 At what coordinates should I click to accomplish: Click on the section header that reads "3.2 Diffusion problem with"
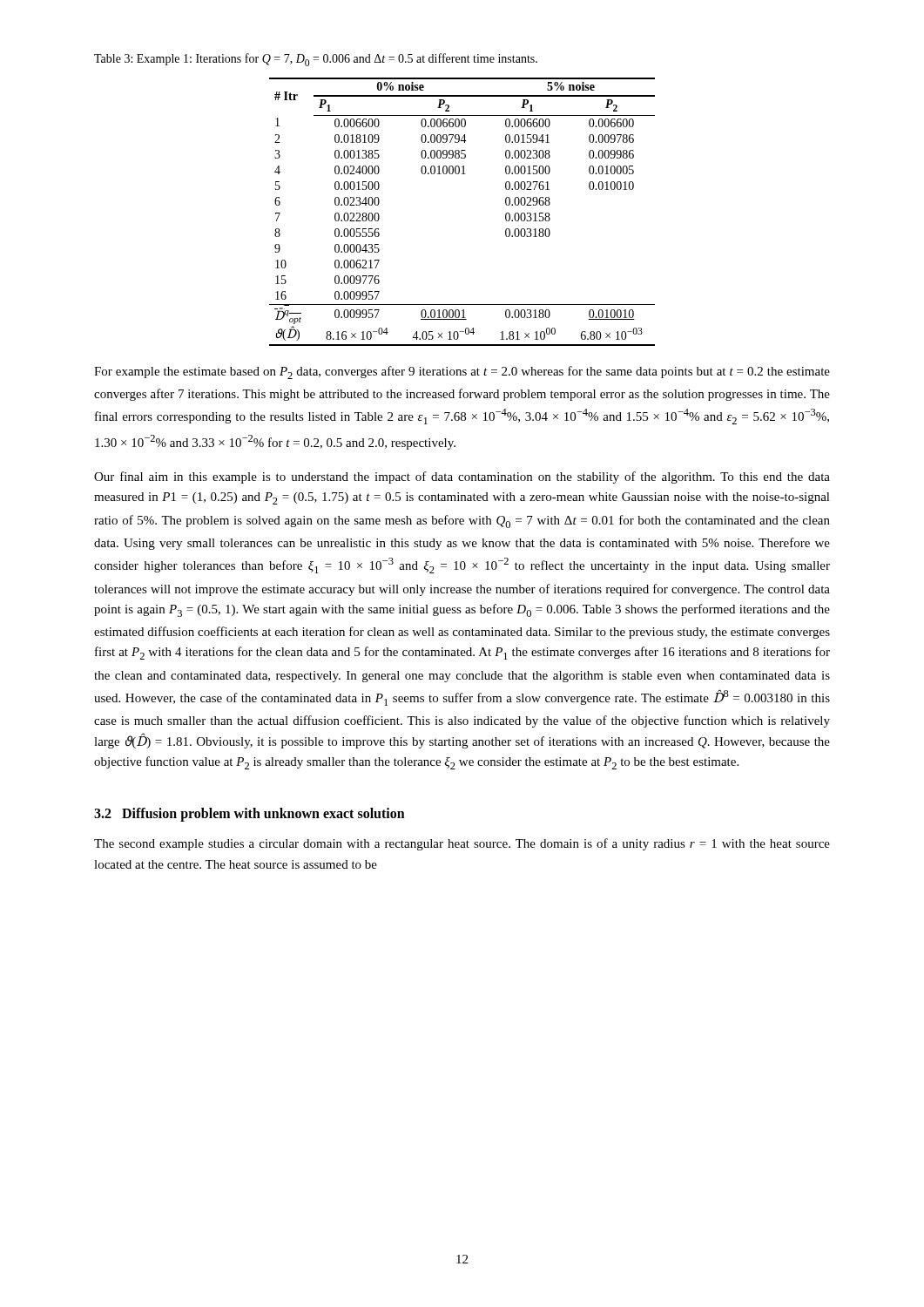pyautogui.click(x=249, y=814)
